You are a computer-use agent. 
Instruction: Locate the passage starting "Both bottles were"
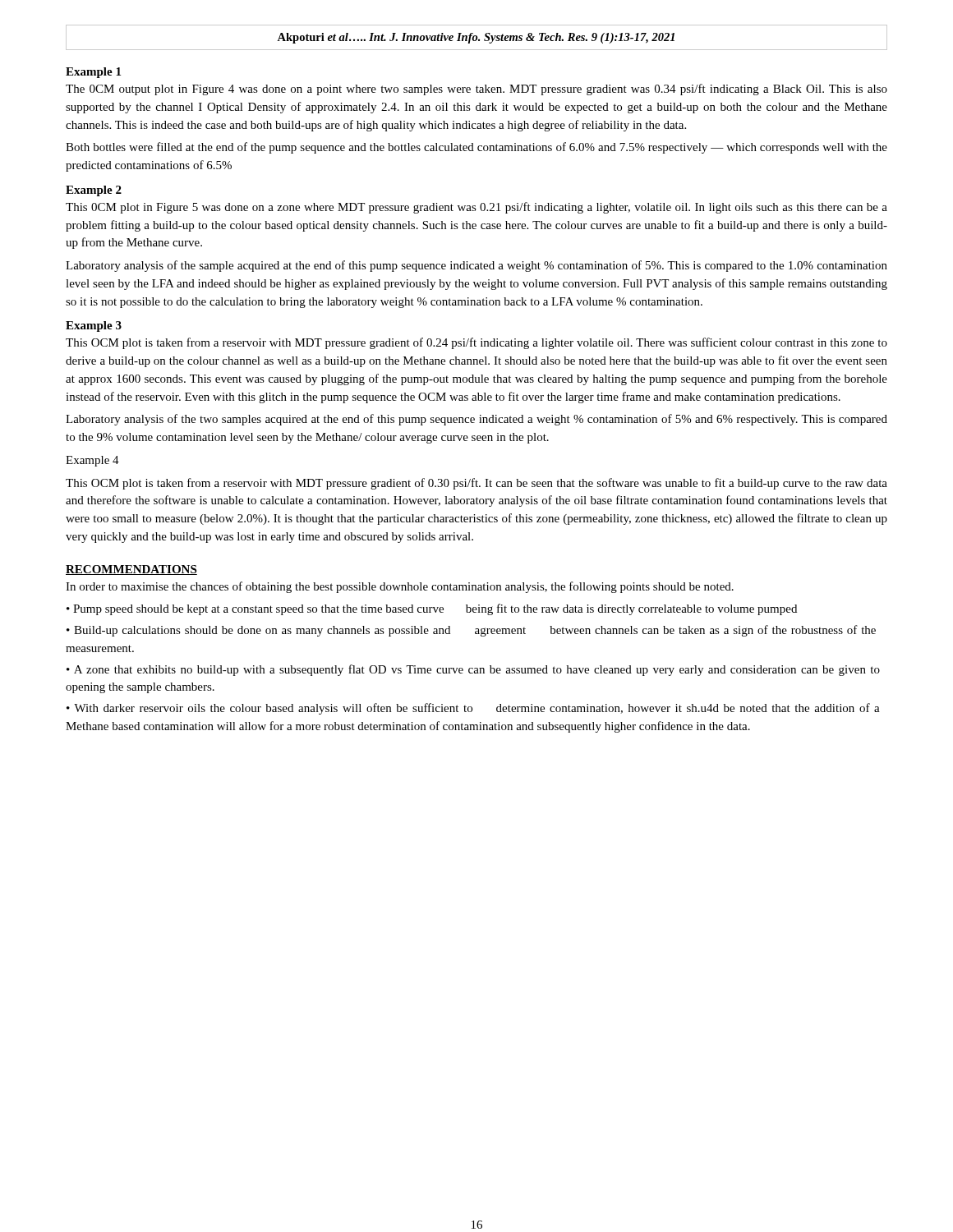[476, 156]
